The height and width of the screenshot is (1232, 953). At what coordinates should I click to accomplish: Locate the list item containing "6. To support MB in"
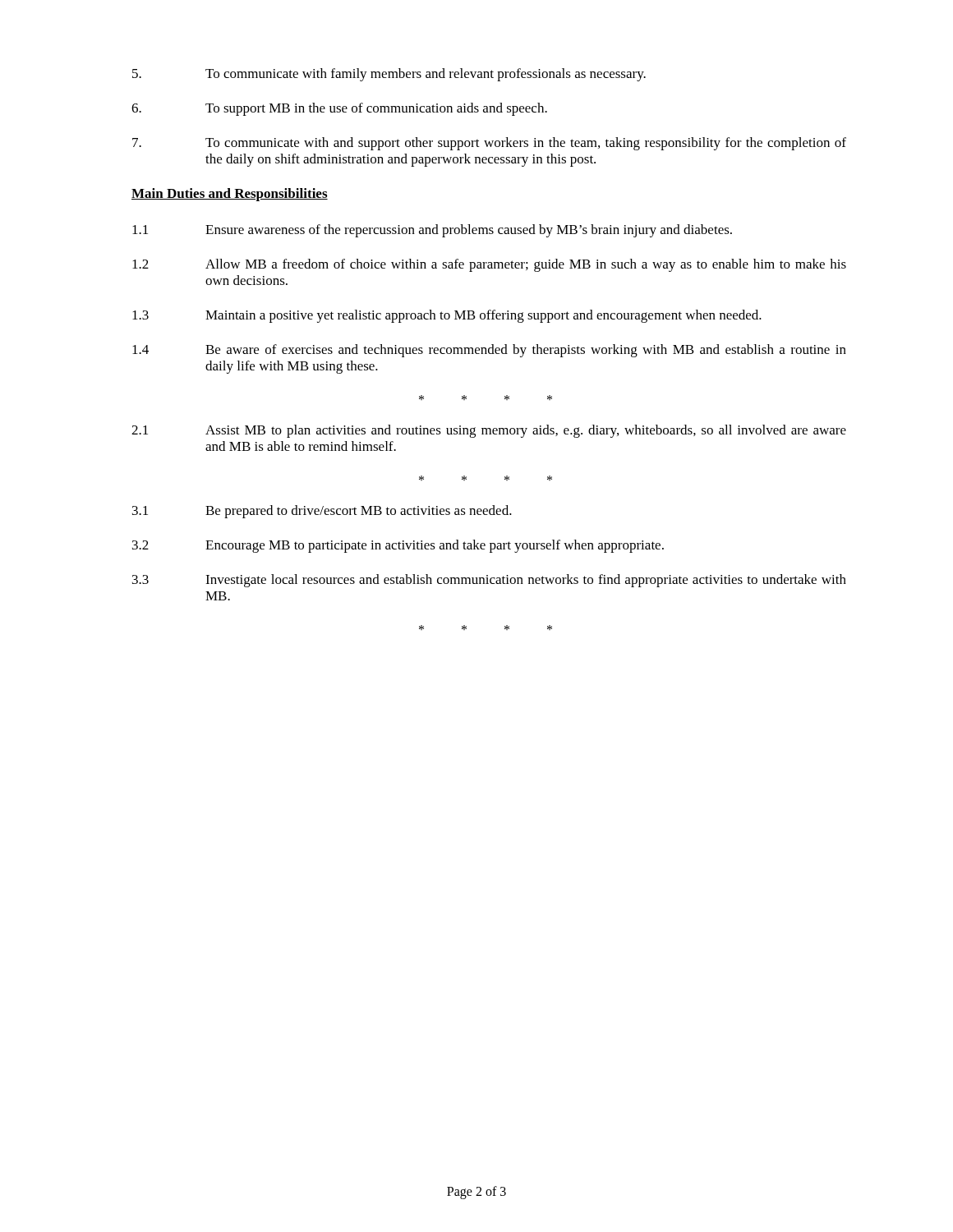(489, 108)
